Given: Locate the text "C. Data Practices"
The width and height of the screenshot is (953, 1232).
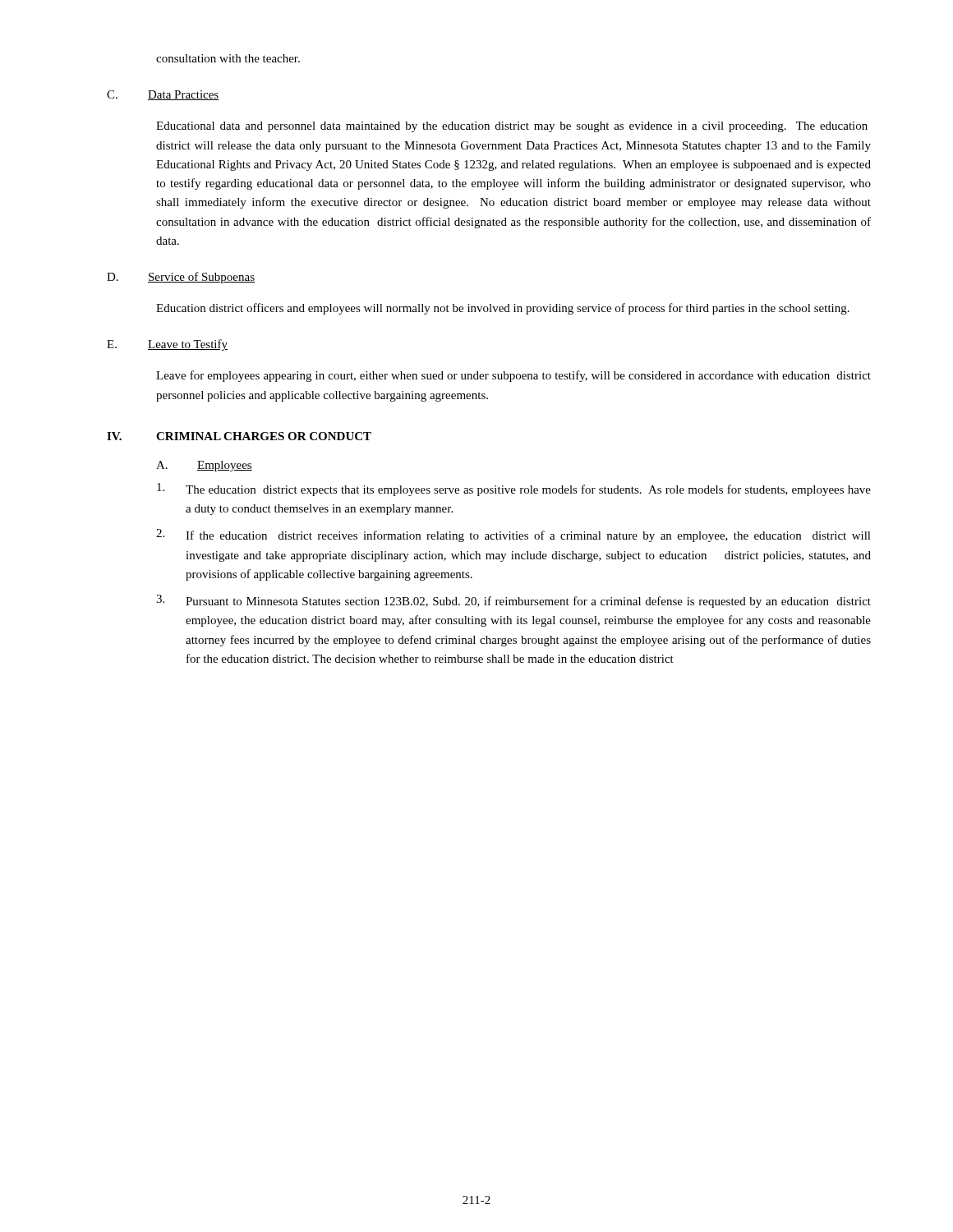Looking at the screenshot, I should (x=163, y=95).
